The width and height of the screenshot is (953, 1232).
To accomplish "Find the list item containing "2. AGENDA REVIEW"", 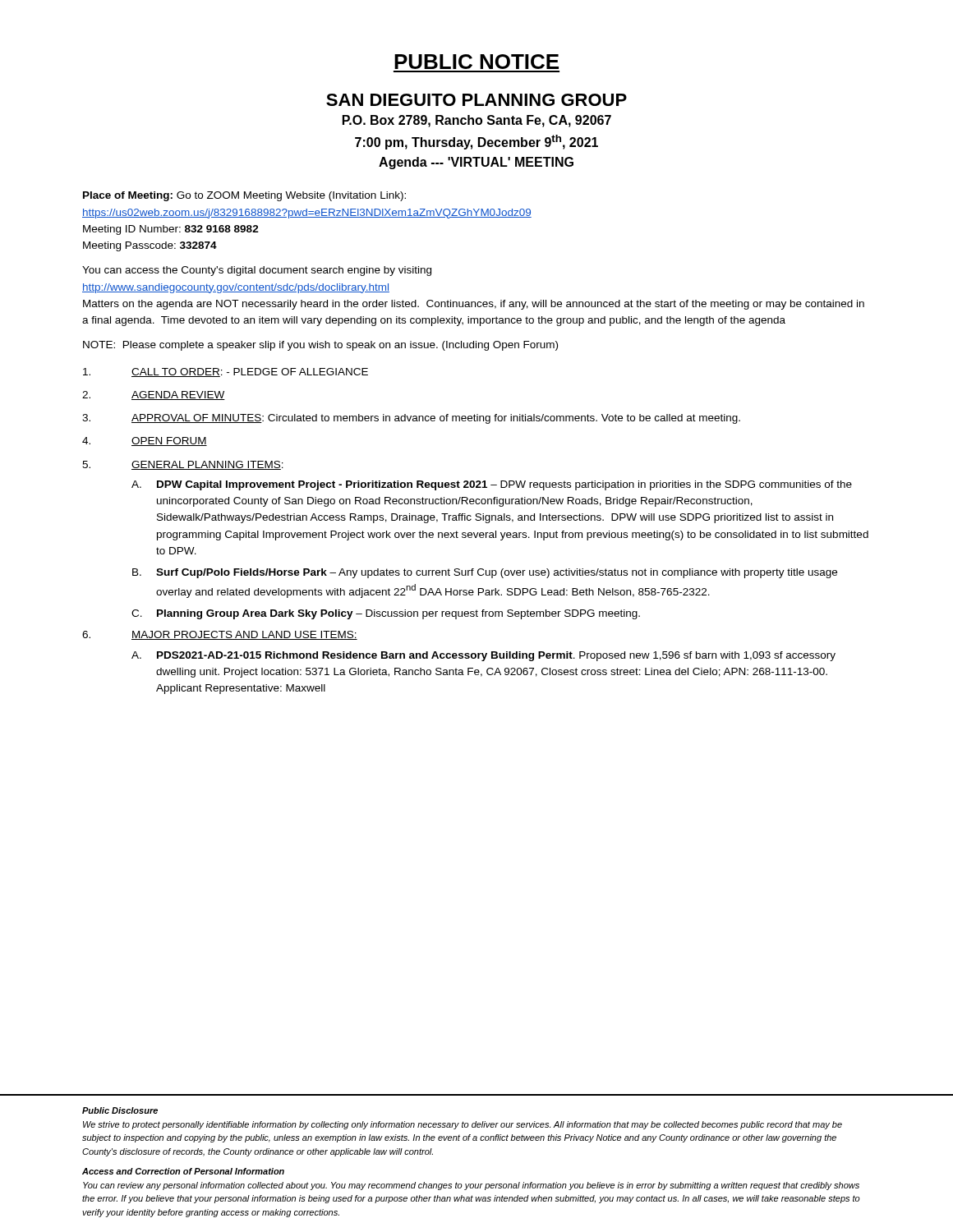I will pos(154,395).
